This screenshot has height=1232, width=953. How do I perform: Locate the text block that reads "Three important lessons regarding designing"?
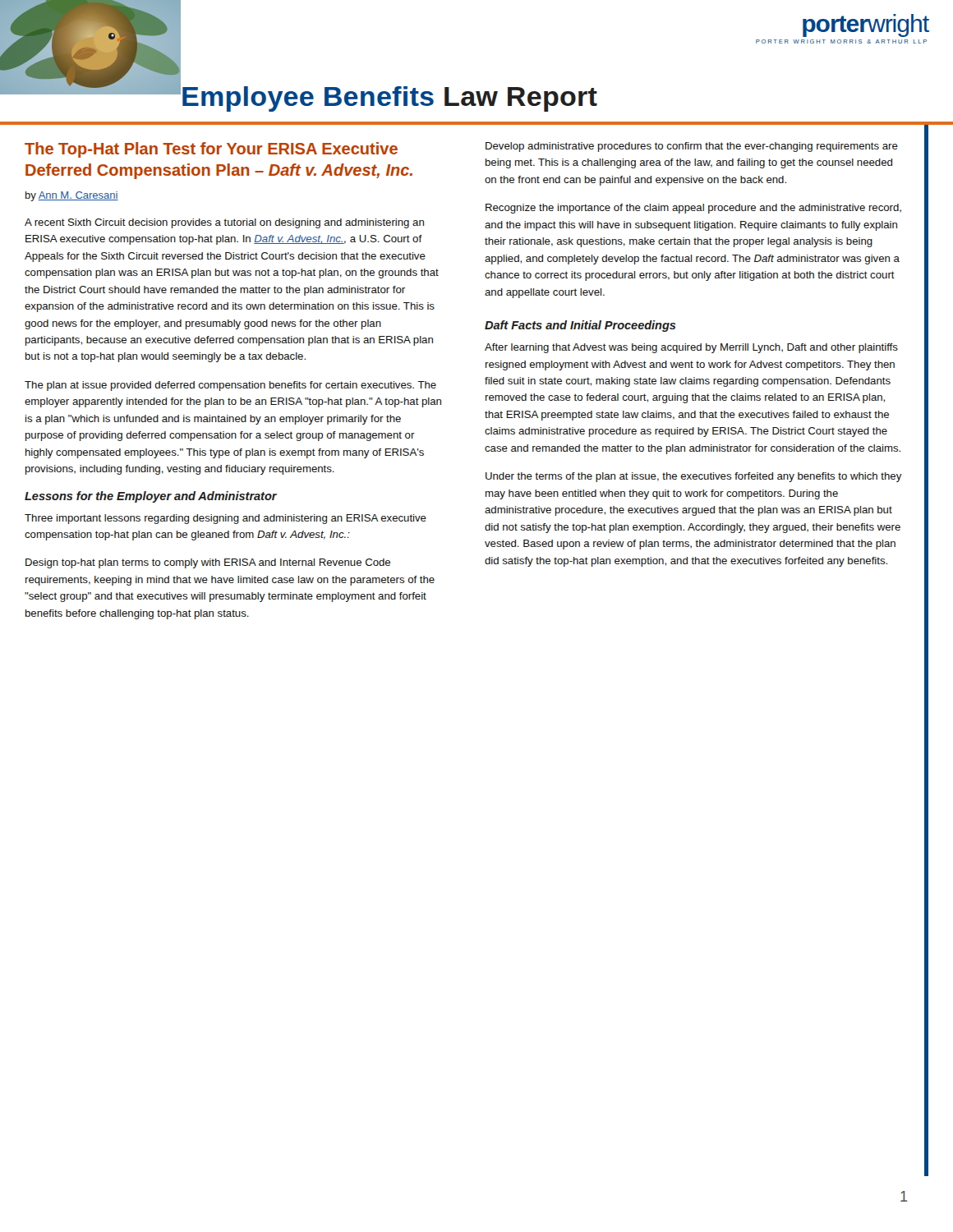[226, 526]
